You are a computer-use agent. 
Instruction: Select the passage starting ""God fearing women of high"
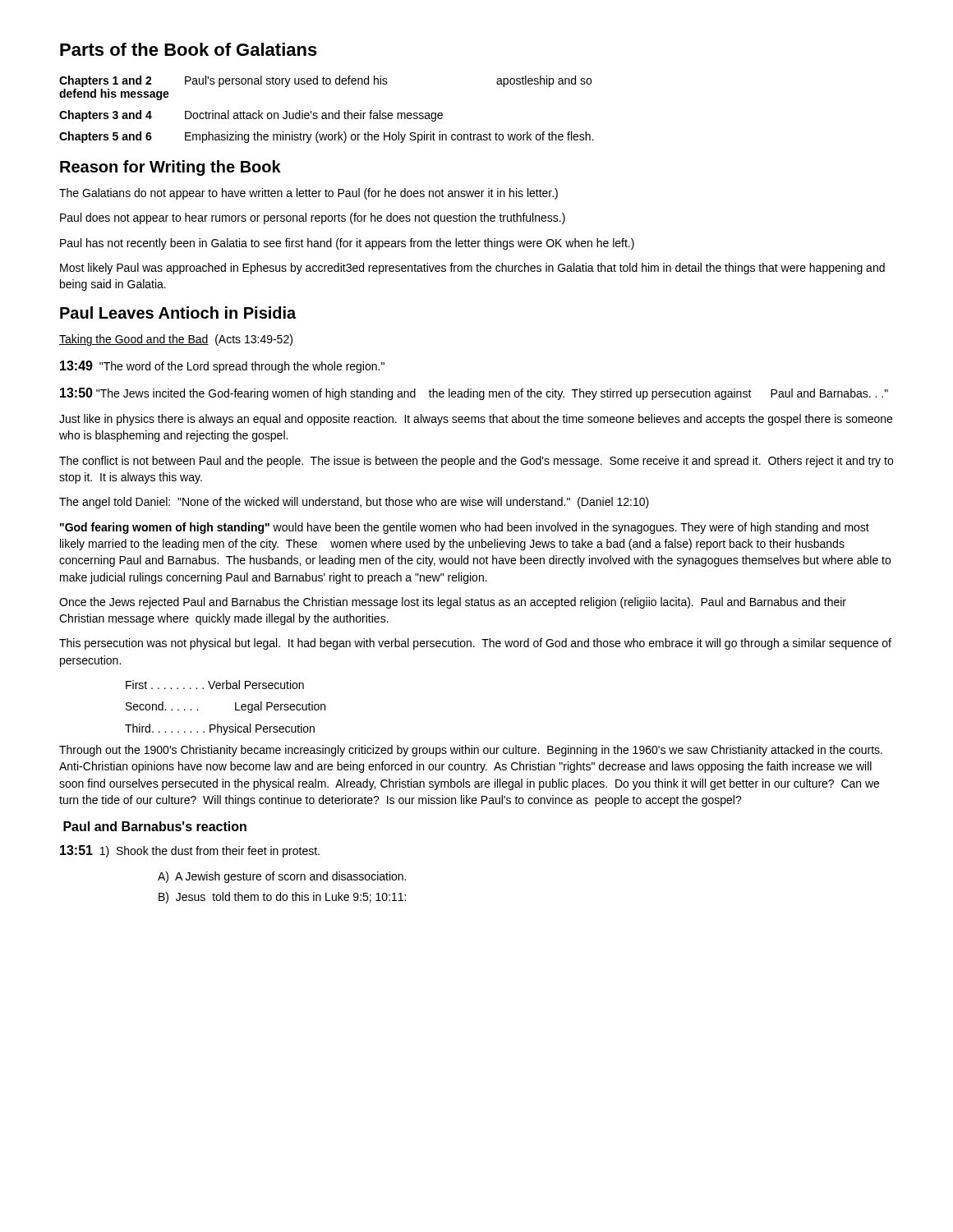(x=475, y=552)
